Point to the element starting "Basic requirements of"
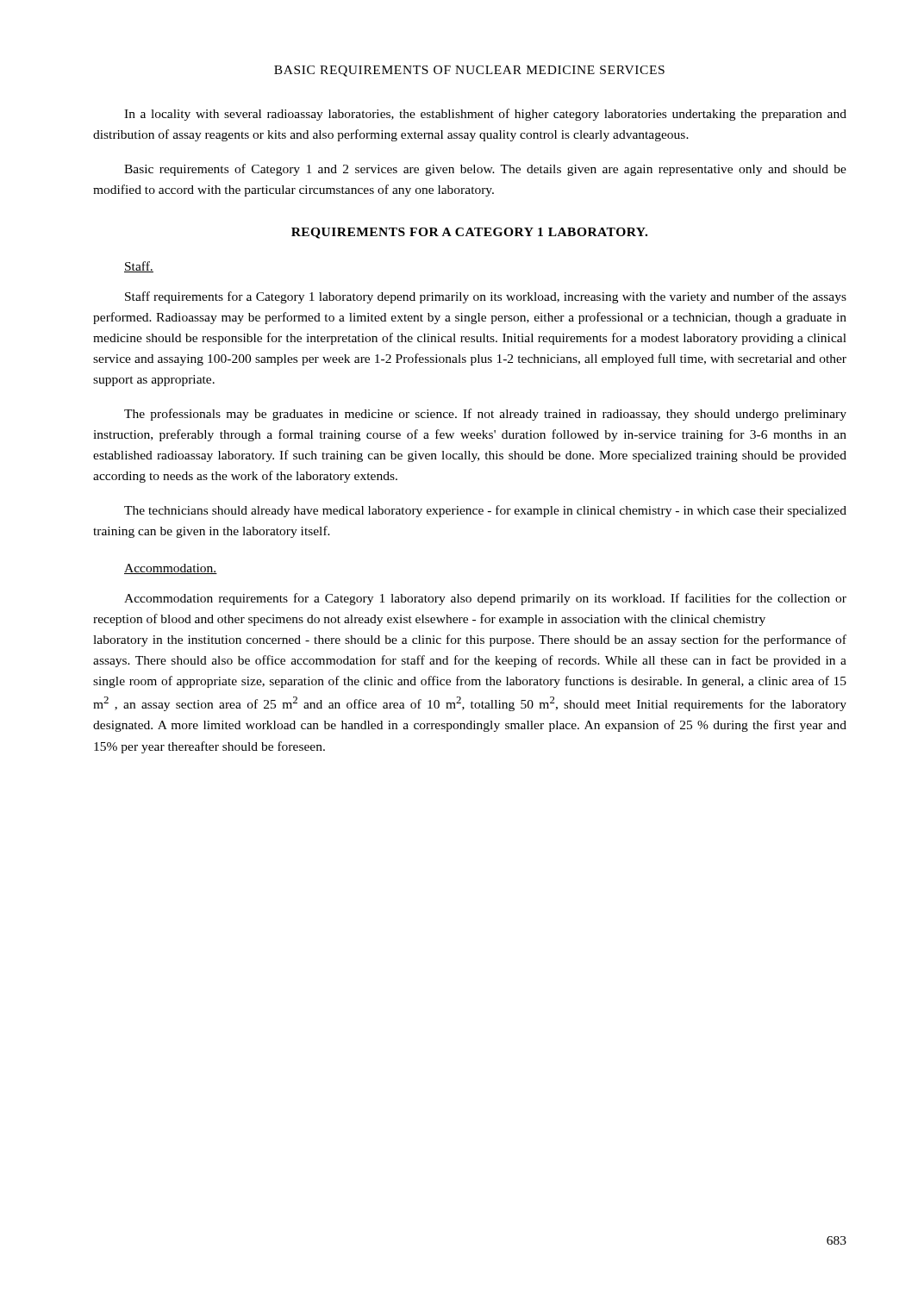The image size is (924, 1293). pyautogui.click(x=470, y=179)
